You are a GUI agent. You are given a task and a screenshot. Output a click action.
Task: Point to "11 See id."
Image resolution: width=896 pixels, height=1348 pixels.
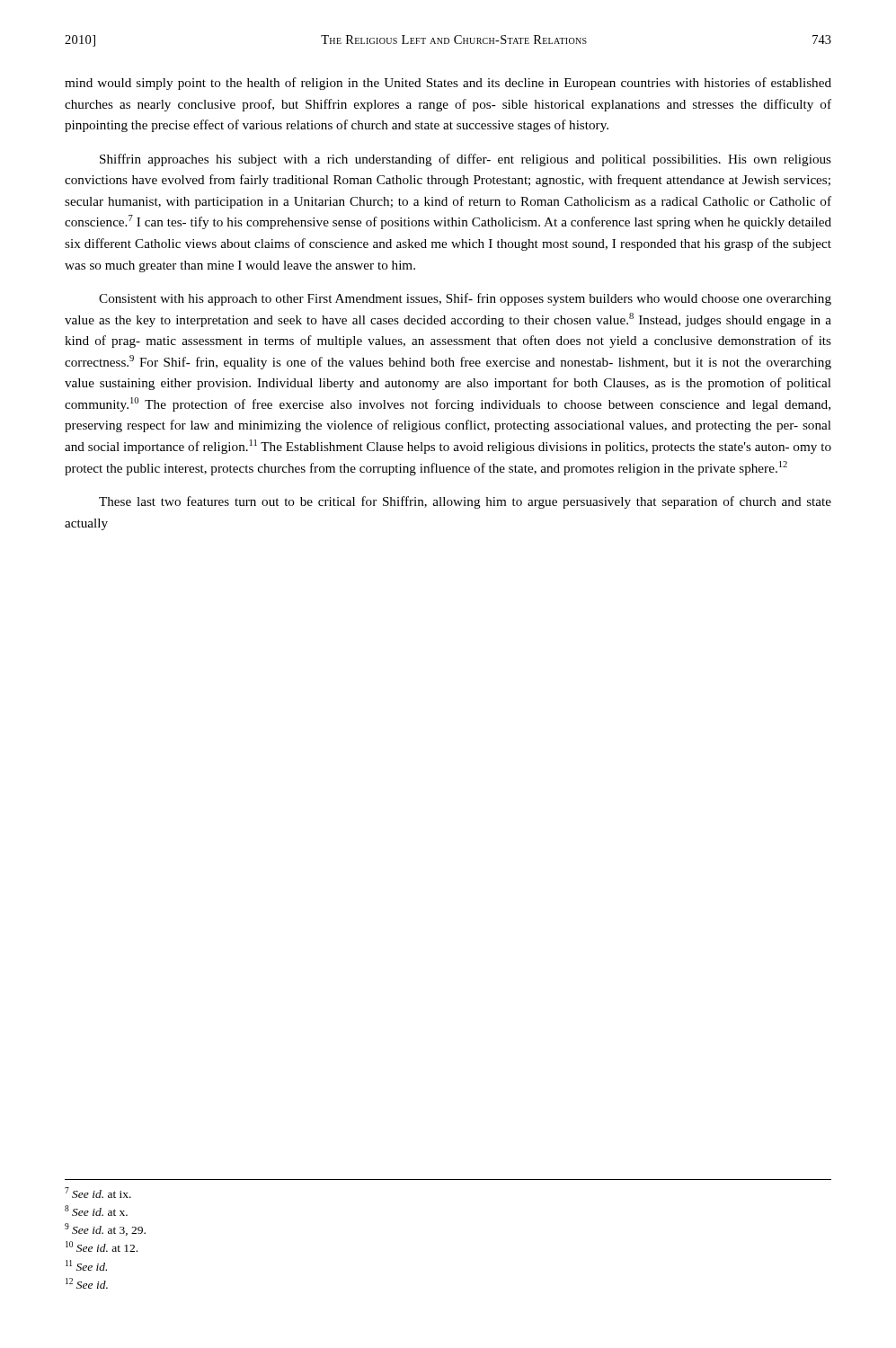click(x=86, y=1265)
